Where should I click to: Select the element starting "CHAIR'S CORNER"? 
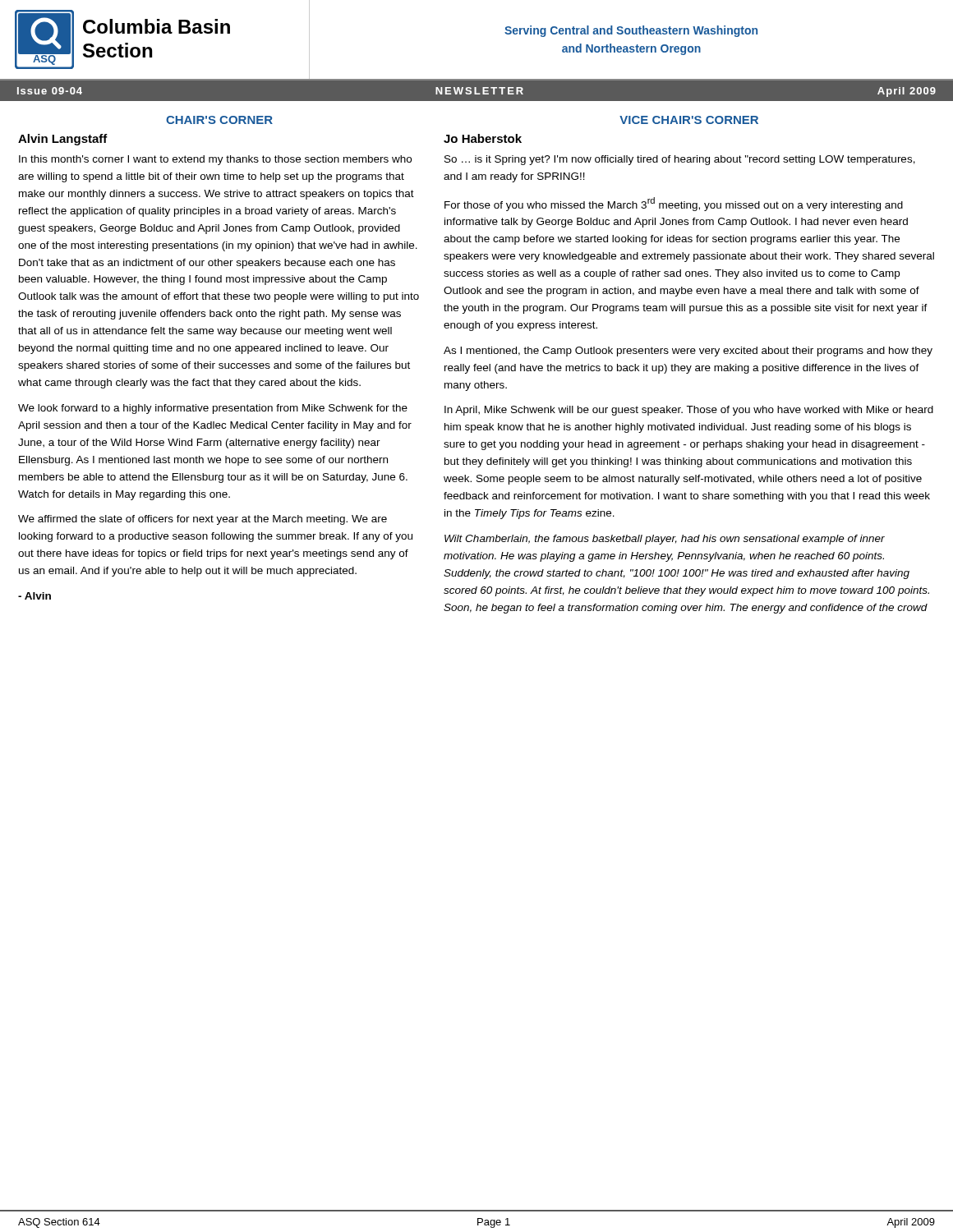(x=219, y=120)
